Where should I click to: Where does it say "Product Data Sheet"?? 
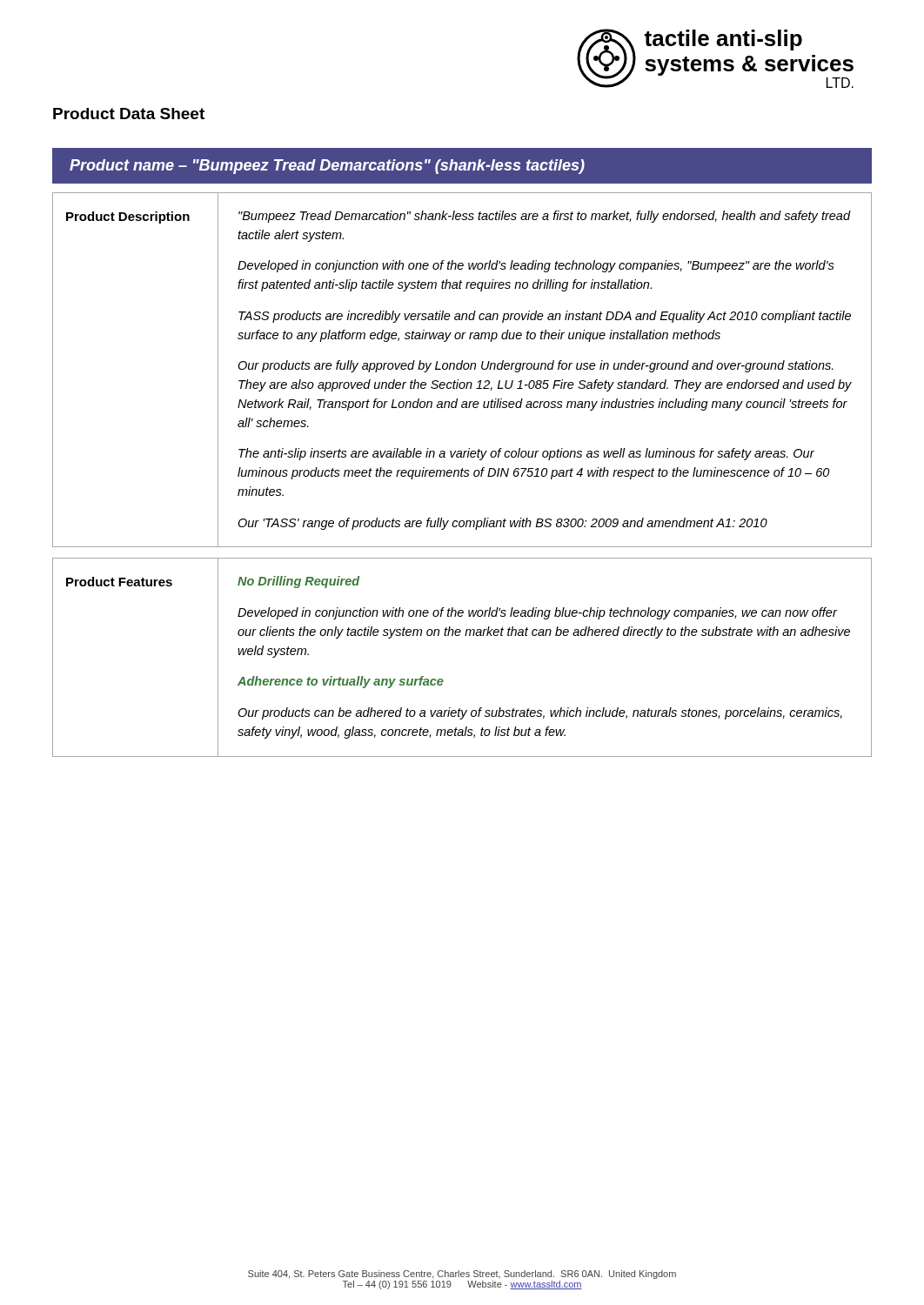pyautogui.click(x=128, y=113)
